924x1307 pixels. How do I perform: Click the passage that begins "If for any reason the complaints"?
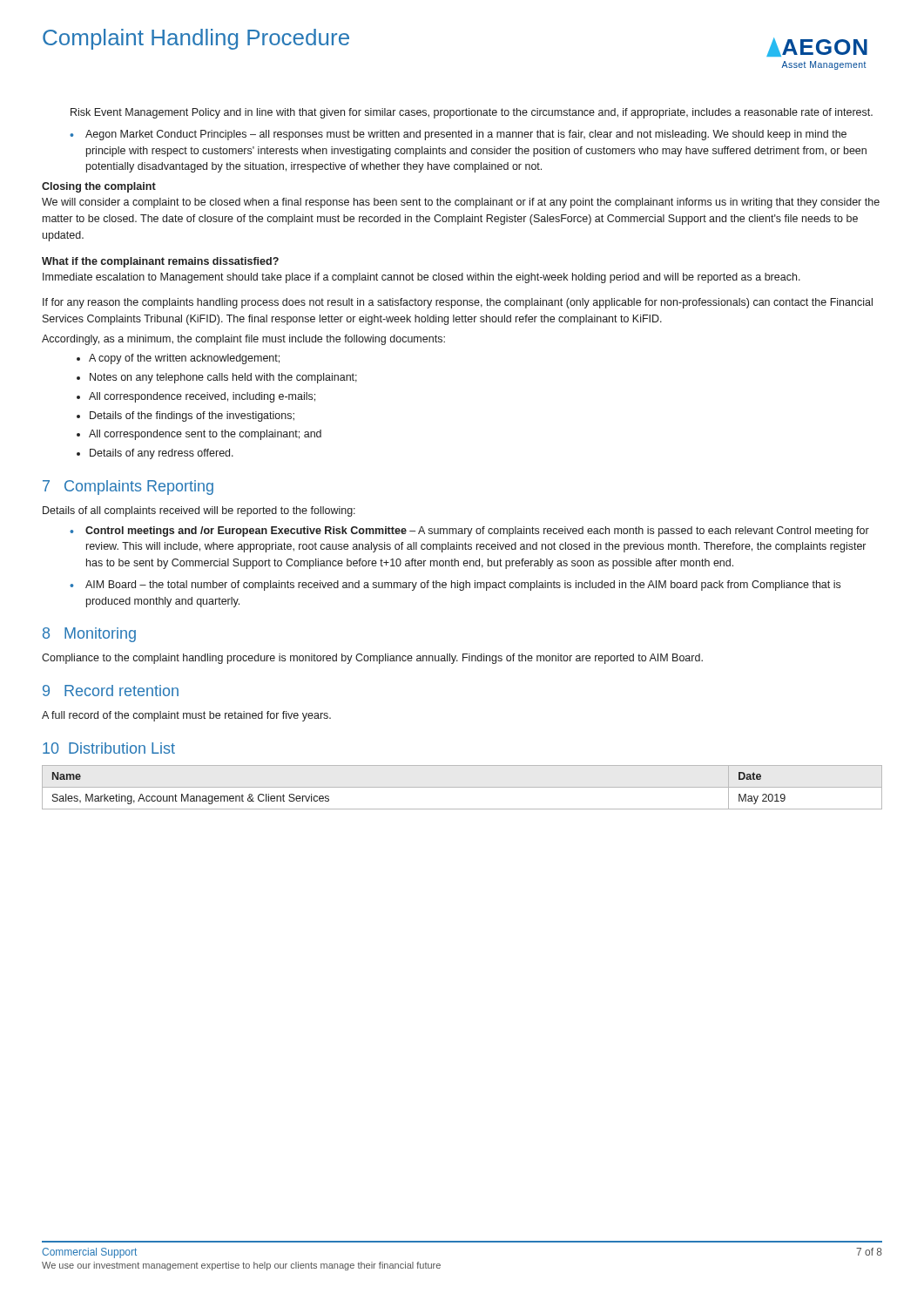458,311
